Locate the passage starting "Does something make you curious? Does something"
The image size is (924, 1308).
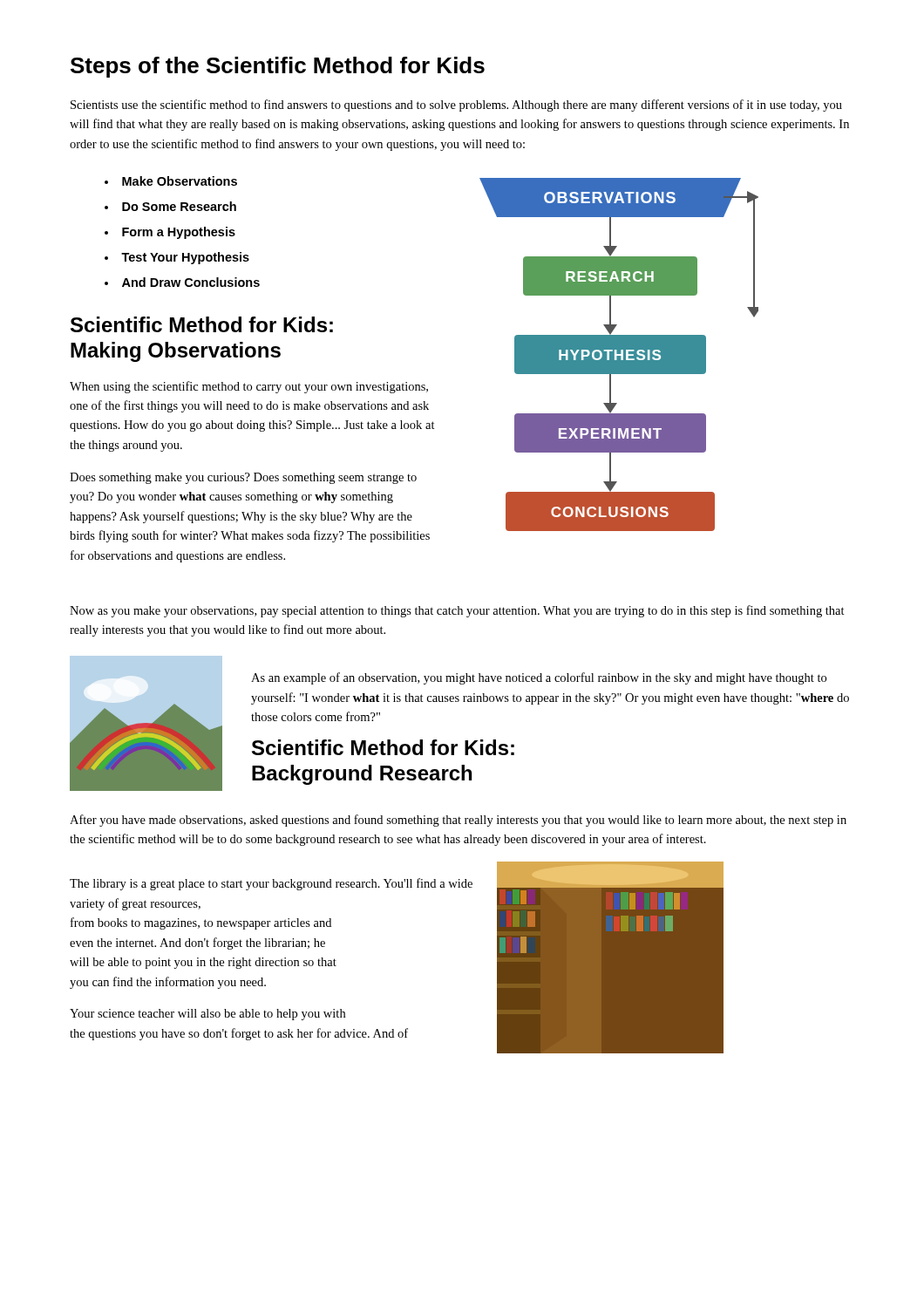253,516
